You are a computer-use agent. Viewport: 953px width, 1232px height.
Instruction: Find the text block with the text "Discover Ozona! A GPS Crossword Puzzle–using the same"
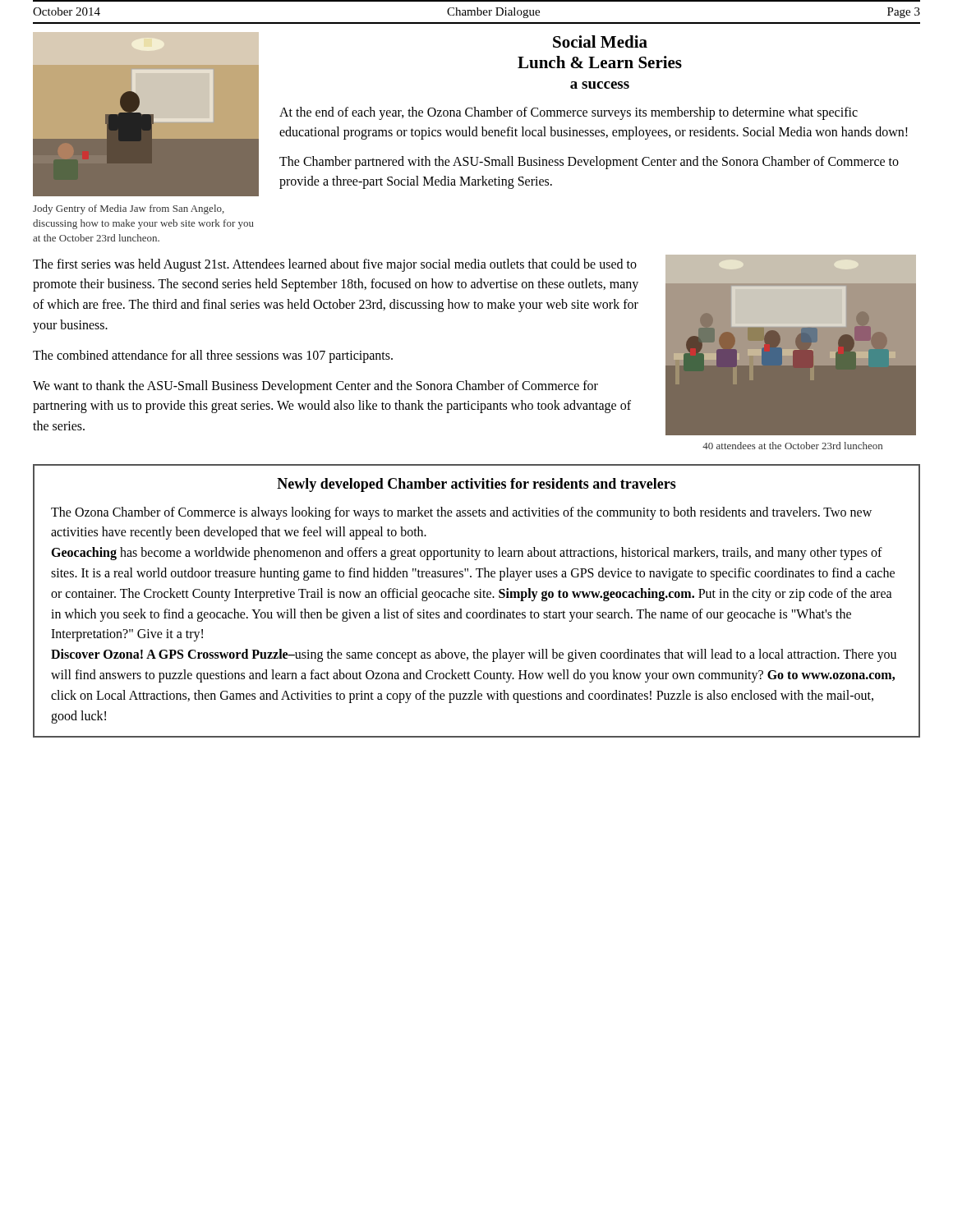(476, 686)
